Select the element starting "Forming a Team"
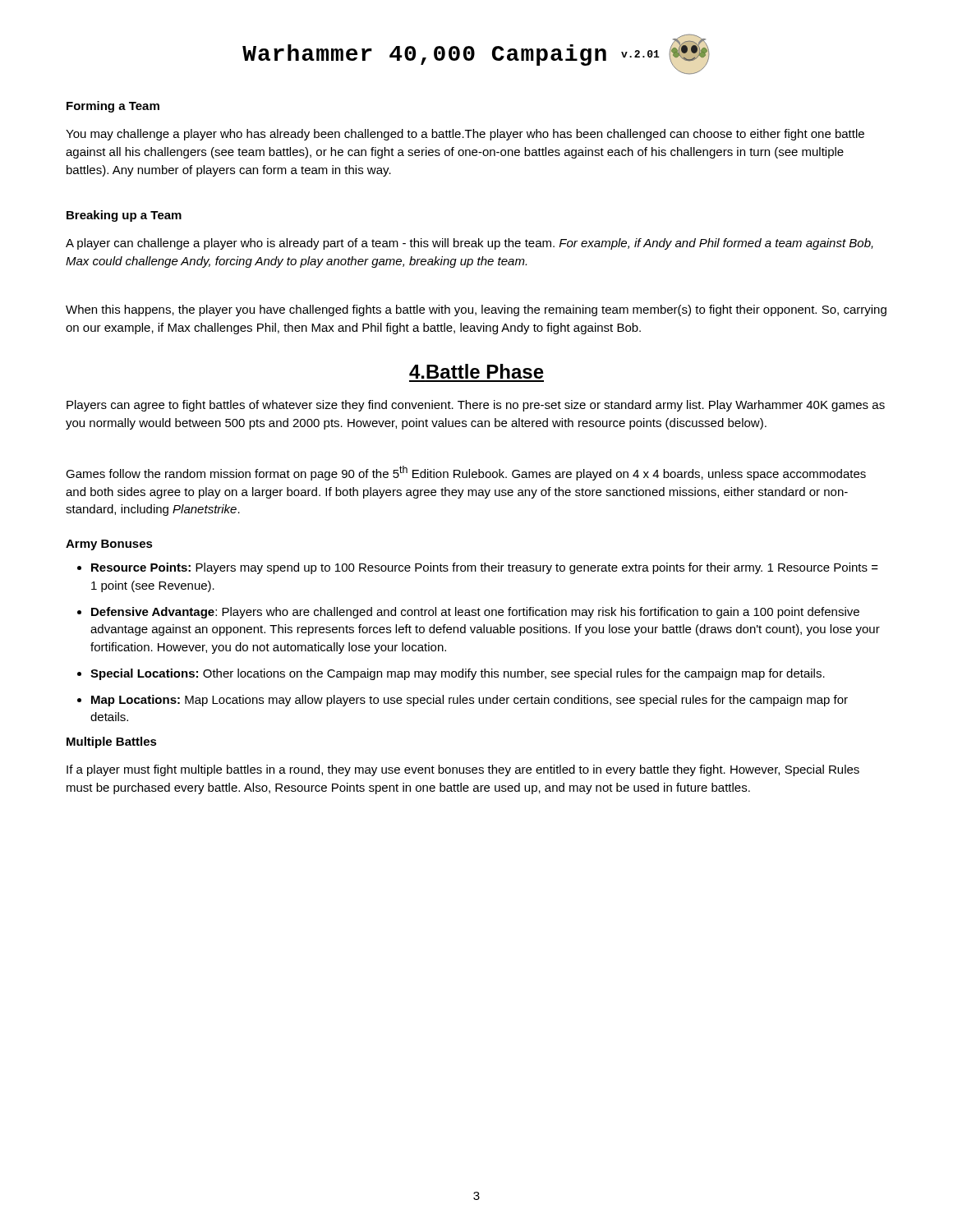This screenshot has height=1232, width=953. point(113,107)
